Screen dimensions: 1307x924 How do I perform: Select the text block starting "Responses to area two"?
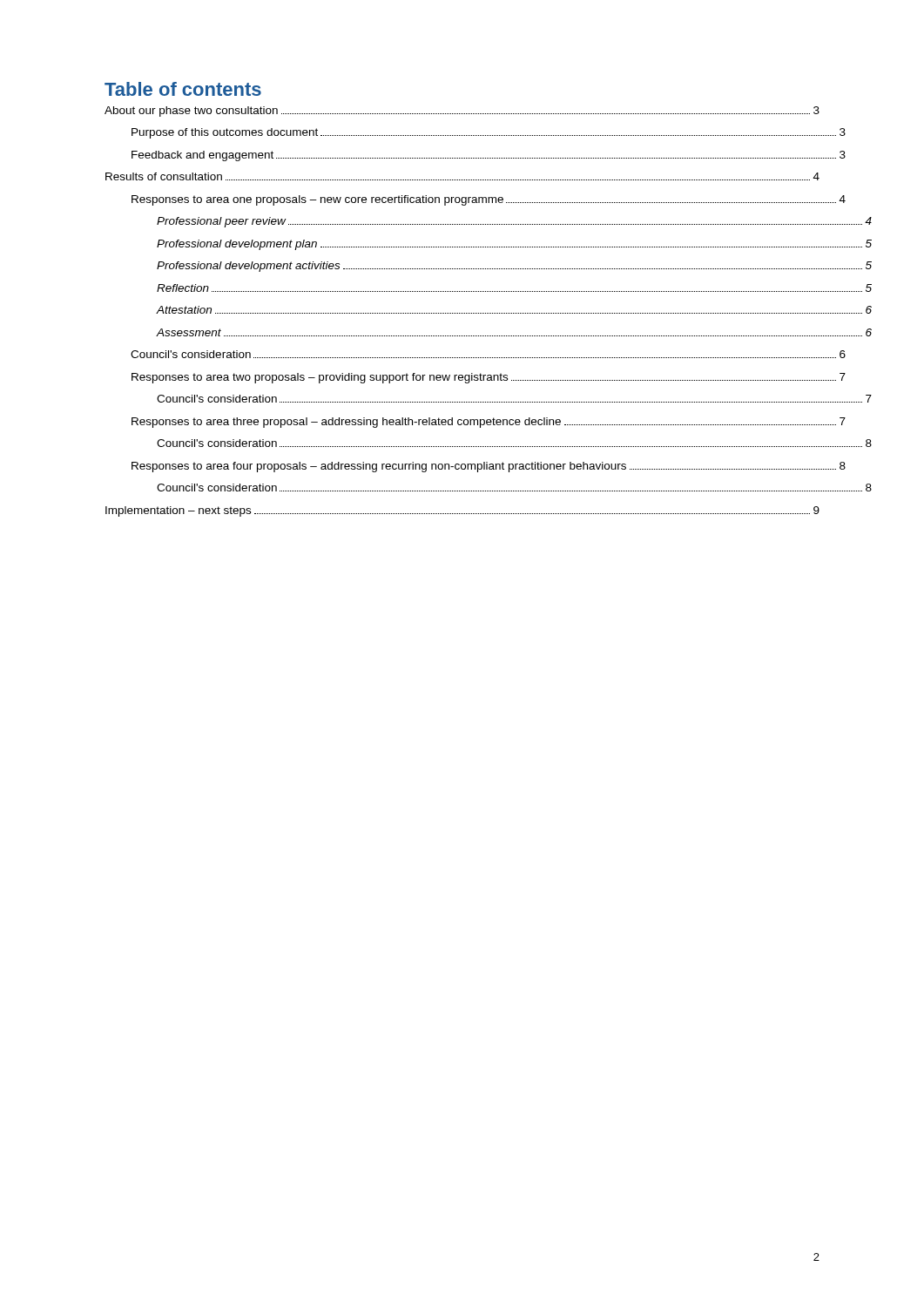click(488, 375)
